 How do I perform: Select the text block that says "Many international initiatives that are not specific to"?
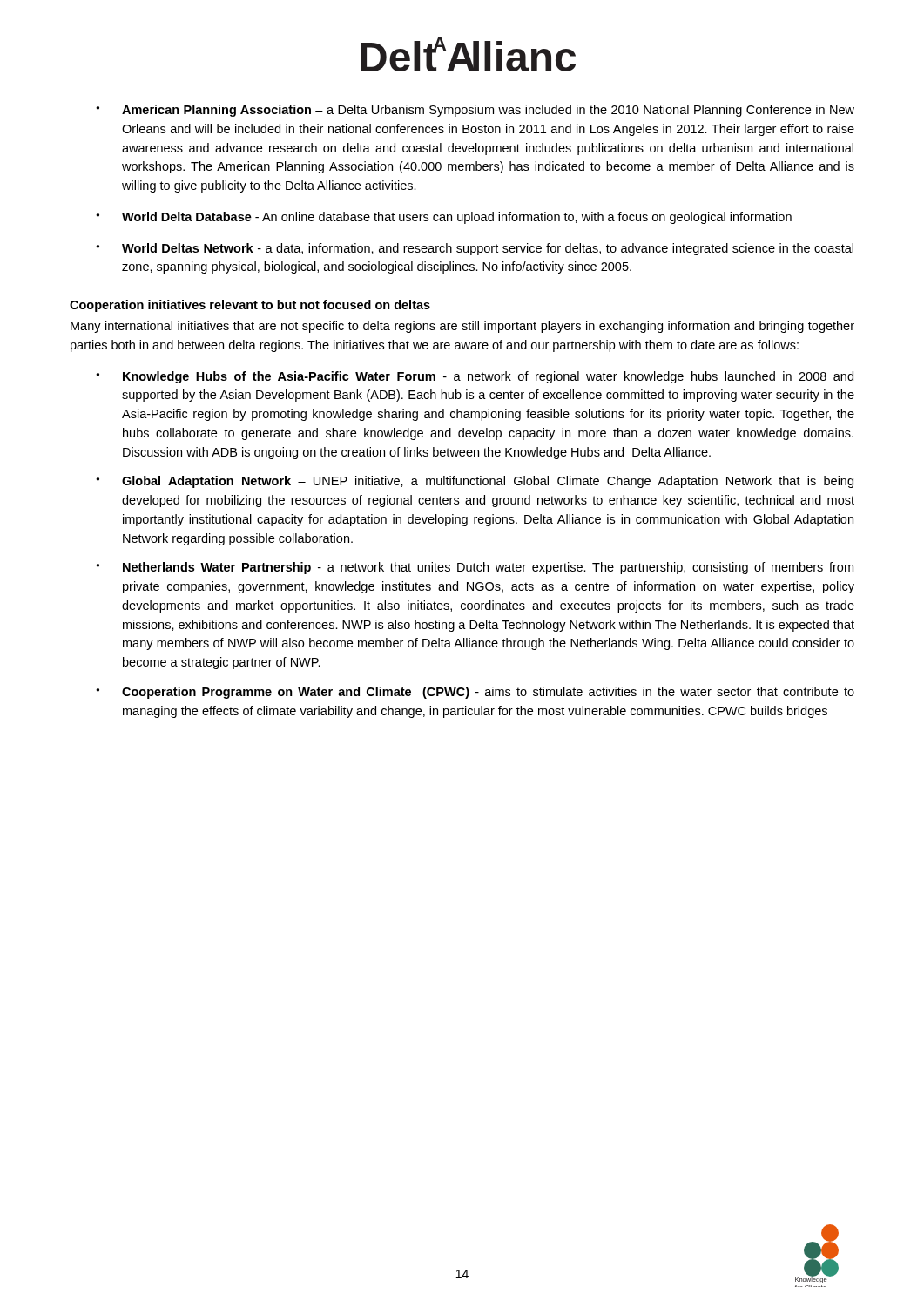coord(462,335)
